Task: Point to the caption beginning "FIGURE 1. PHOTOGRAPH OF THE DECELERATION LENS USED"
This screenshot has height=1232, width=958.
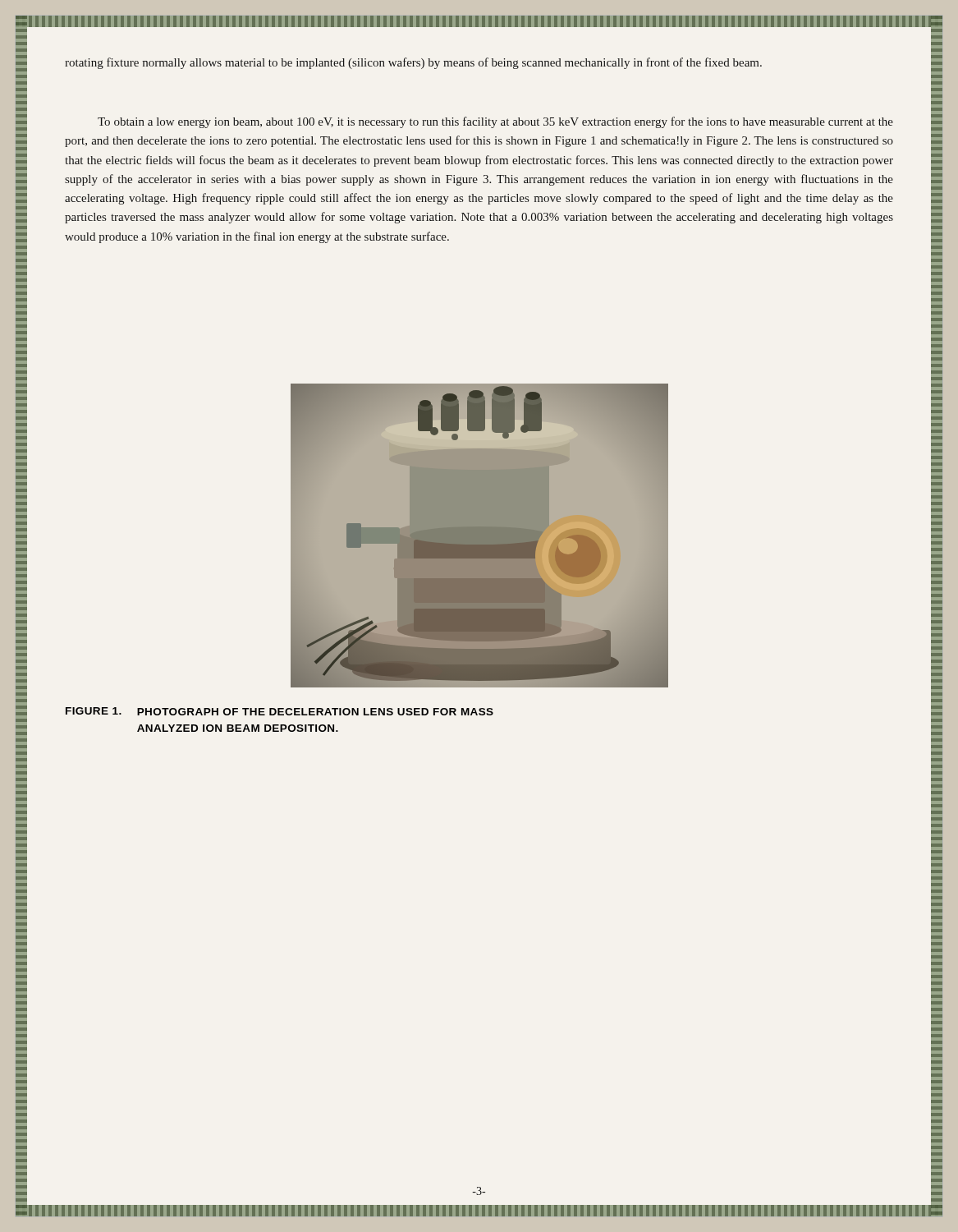Action: click(279, 720)
